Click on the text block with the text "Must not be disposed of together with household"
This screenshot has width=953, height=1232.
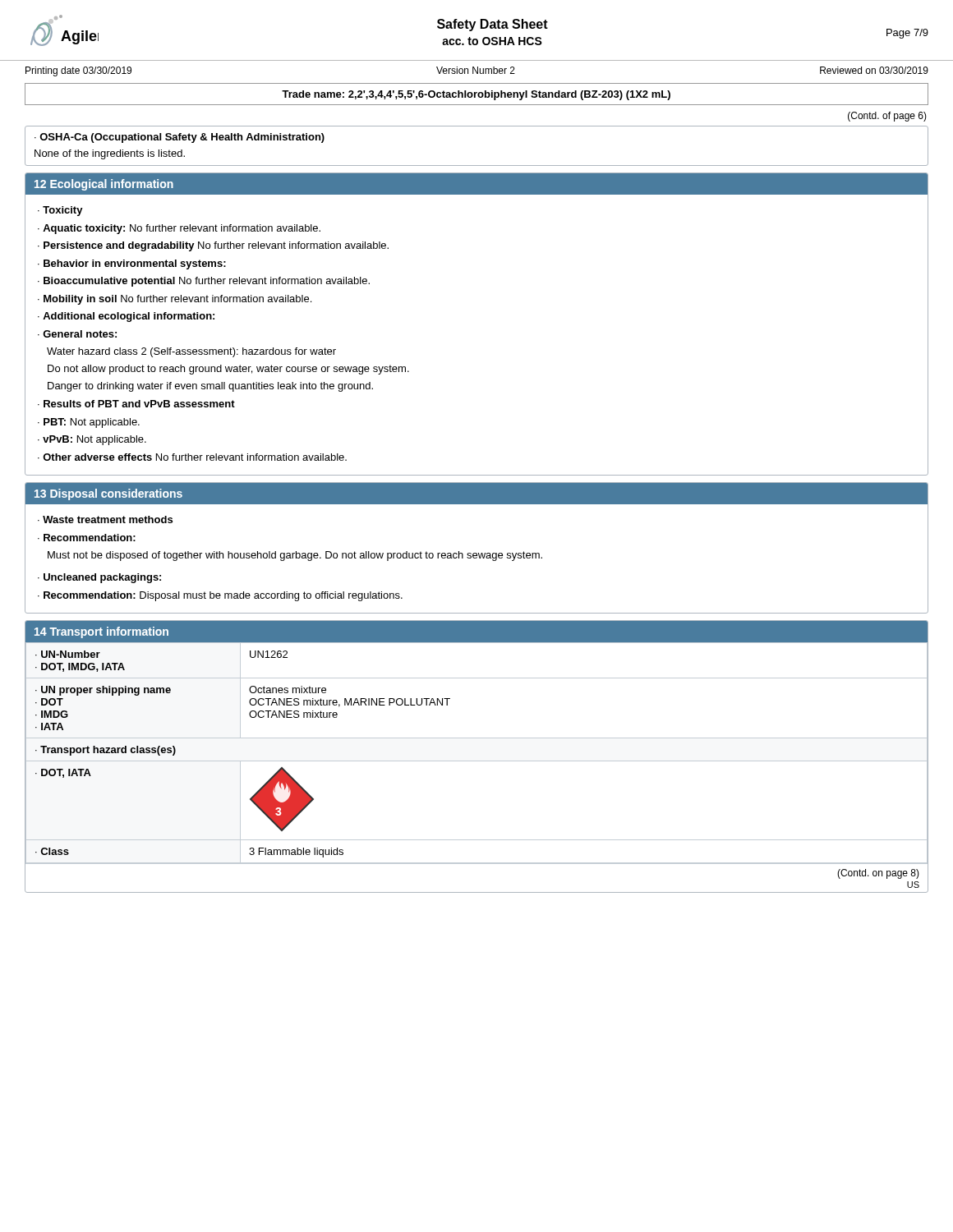[295, 555]
